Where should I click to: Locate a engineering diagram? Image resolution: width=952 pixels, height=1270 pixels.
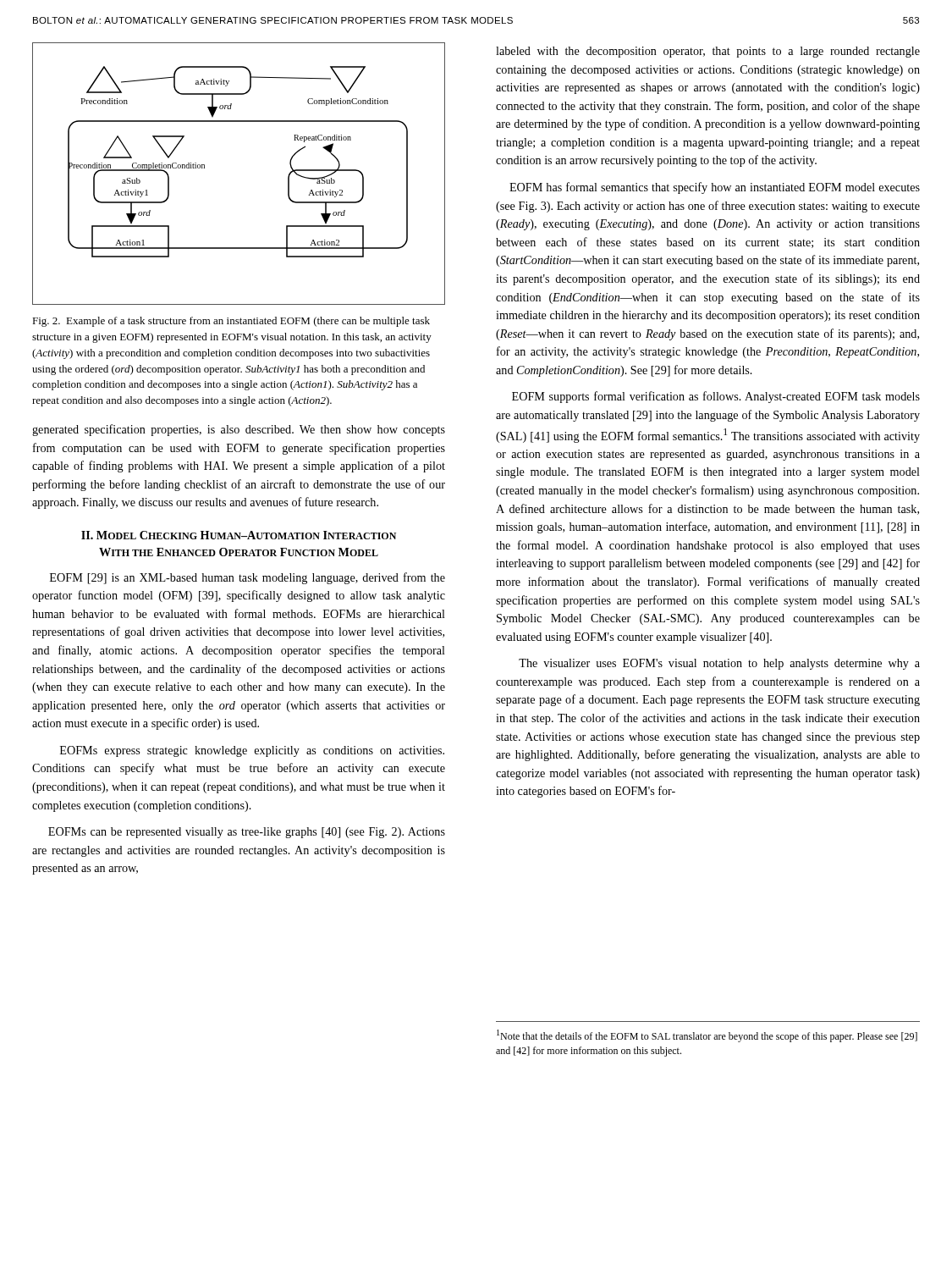(239, 174)
